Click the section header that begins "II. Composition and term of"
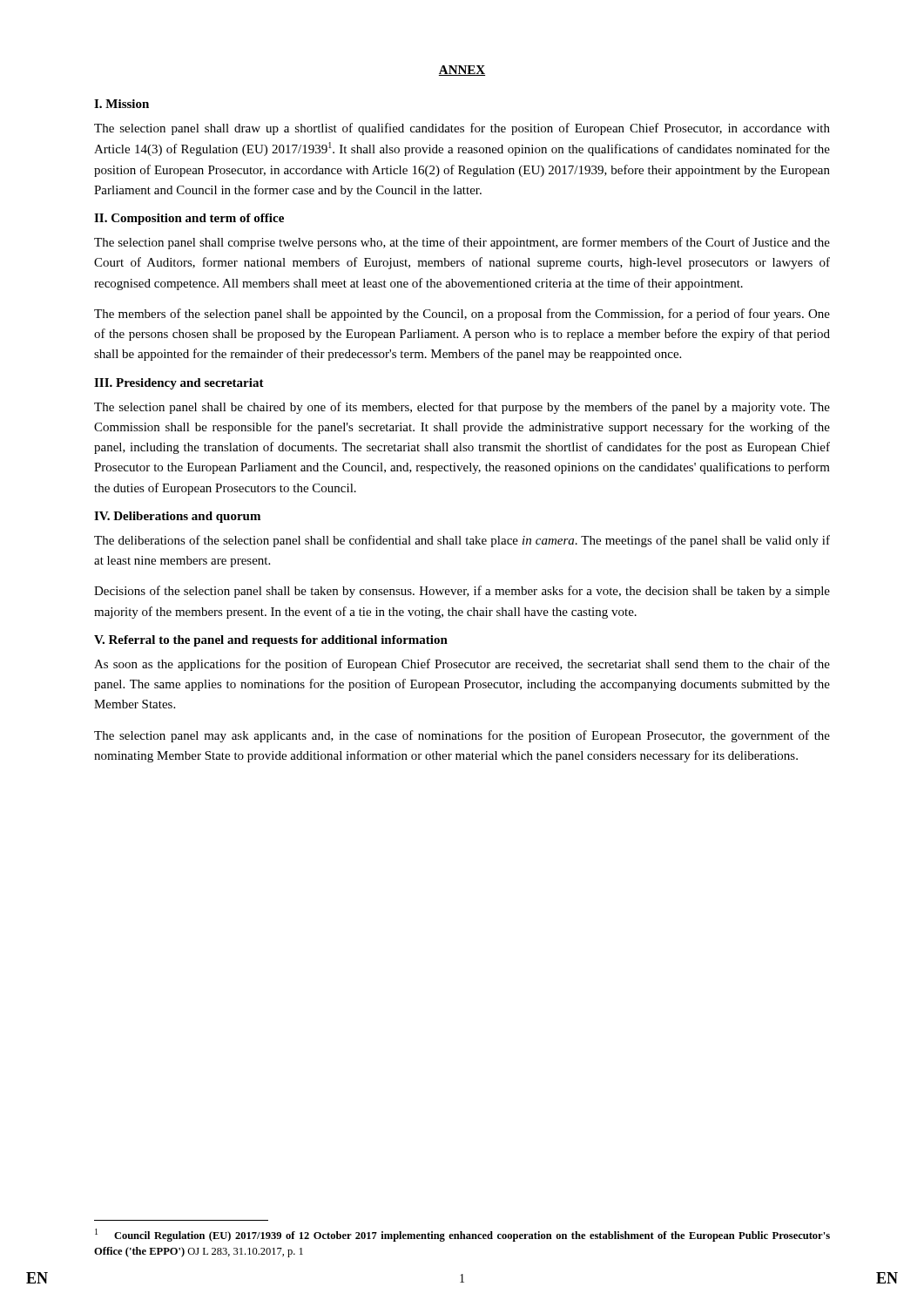The width and height of the screenshot is (924, 1307). pos(189,218)
